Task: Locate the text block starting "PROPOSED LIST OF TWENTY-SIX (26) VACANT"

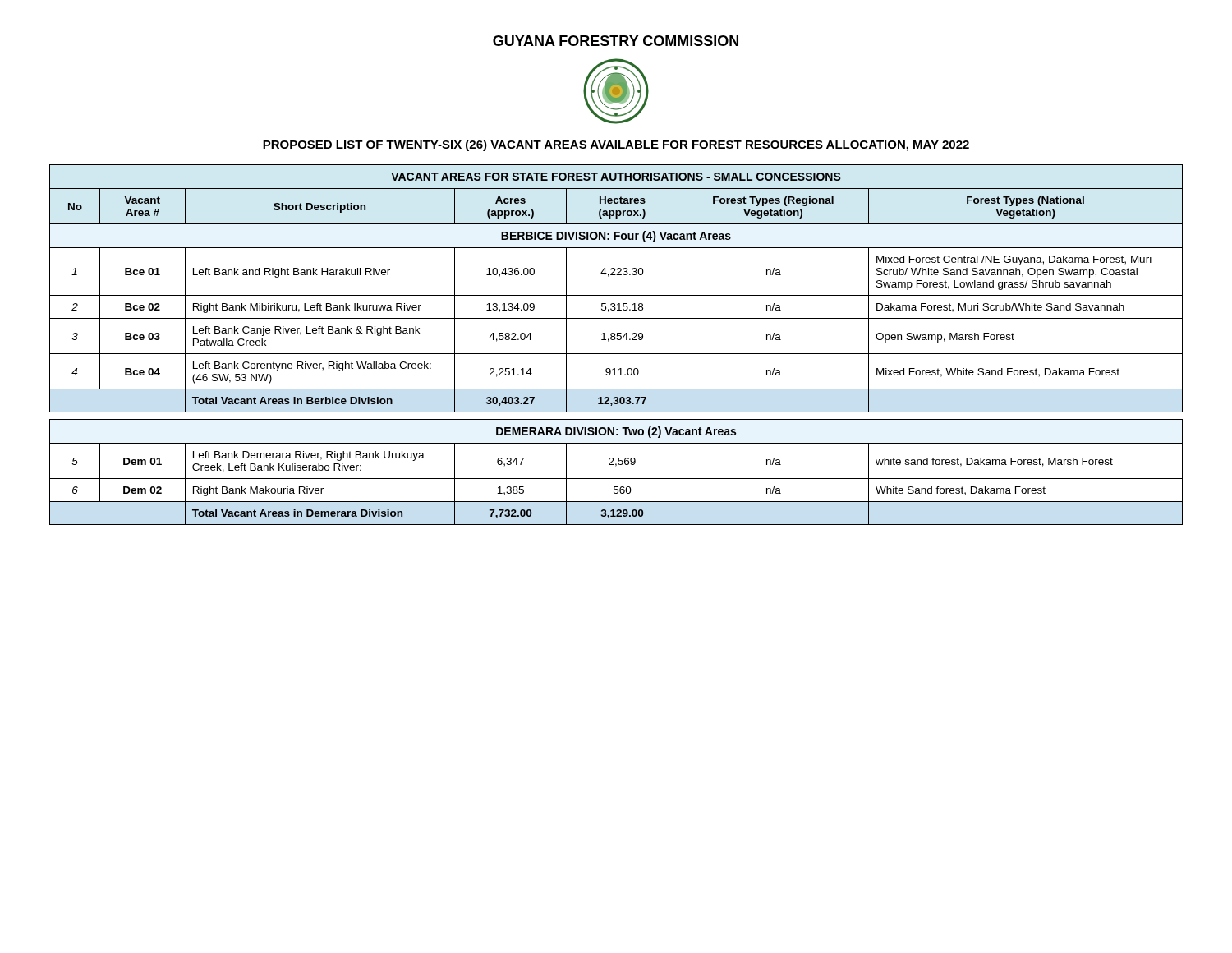Action: (616, 144)
